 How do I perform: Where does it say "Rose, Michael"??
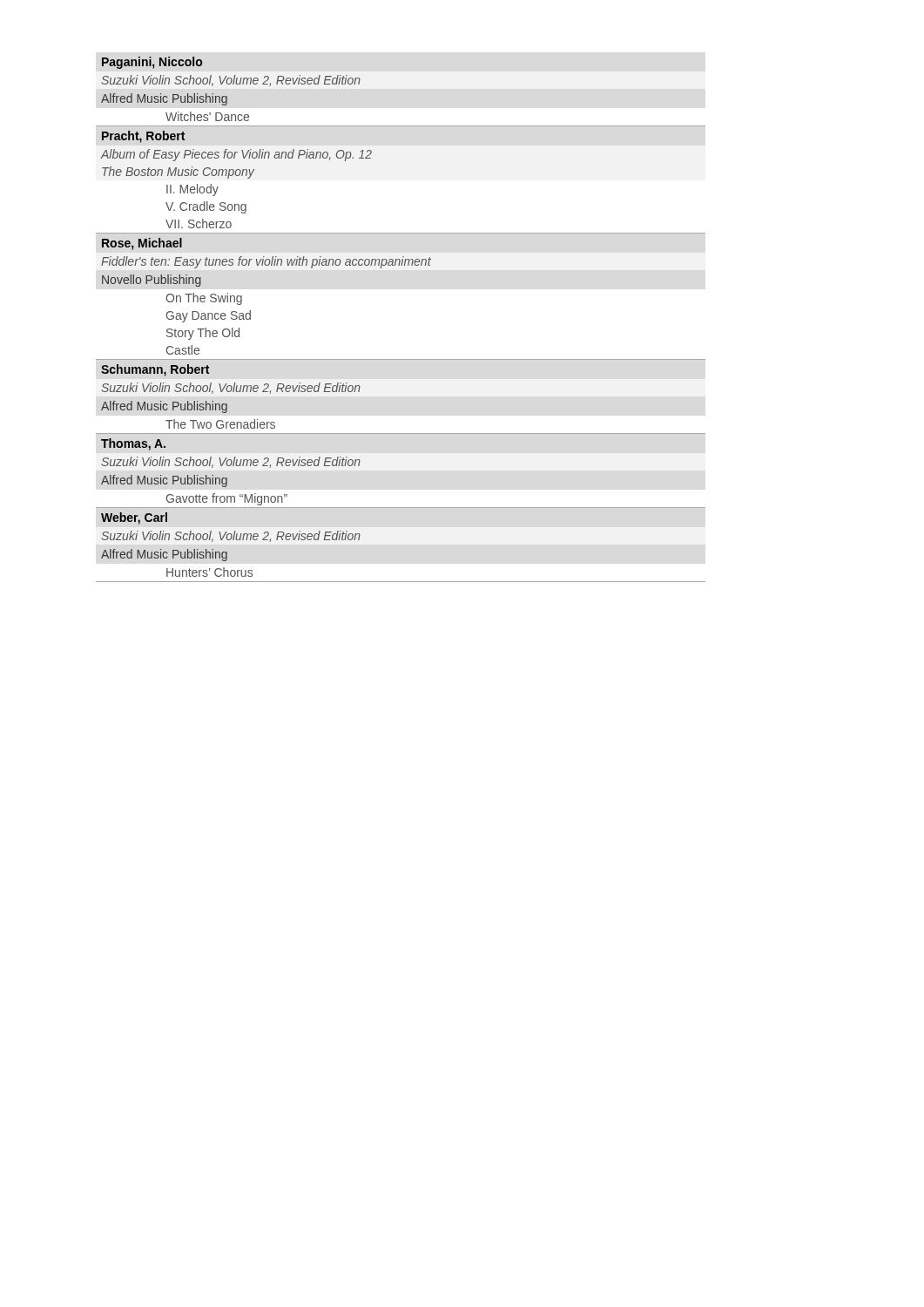click(142, 243)
